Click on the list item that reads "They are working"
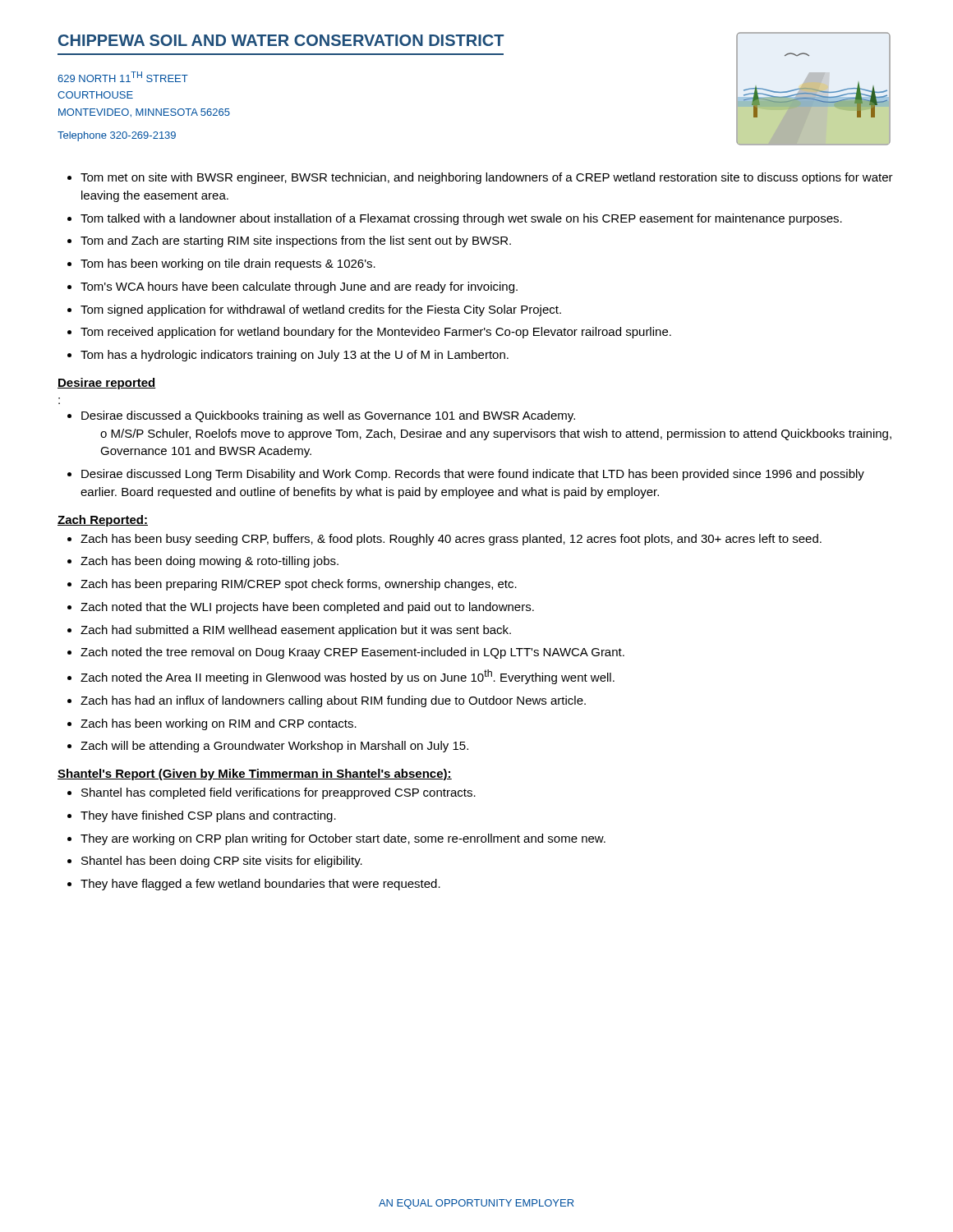This screenshot has height=1232, width=953. [343, 838]
